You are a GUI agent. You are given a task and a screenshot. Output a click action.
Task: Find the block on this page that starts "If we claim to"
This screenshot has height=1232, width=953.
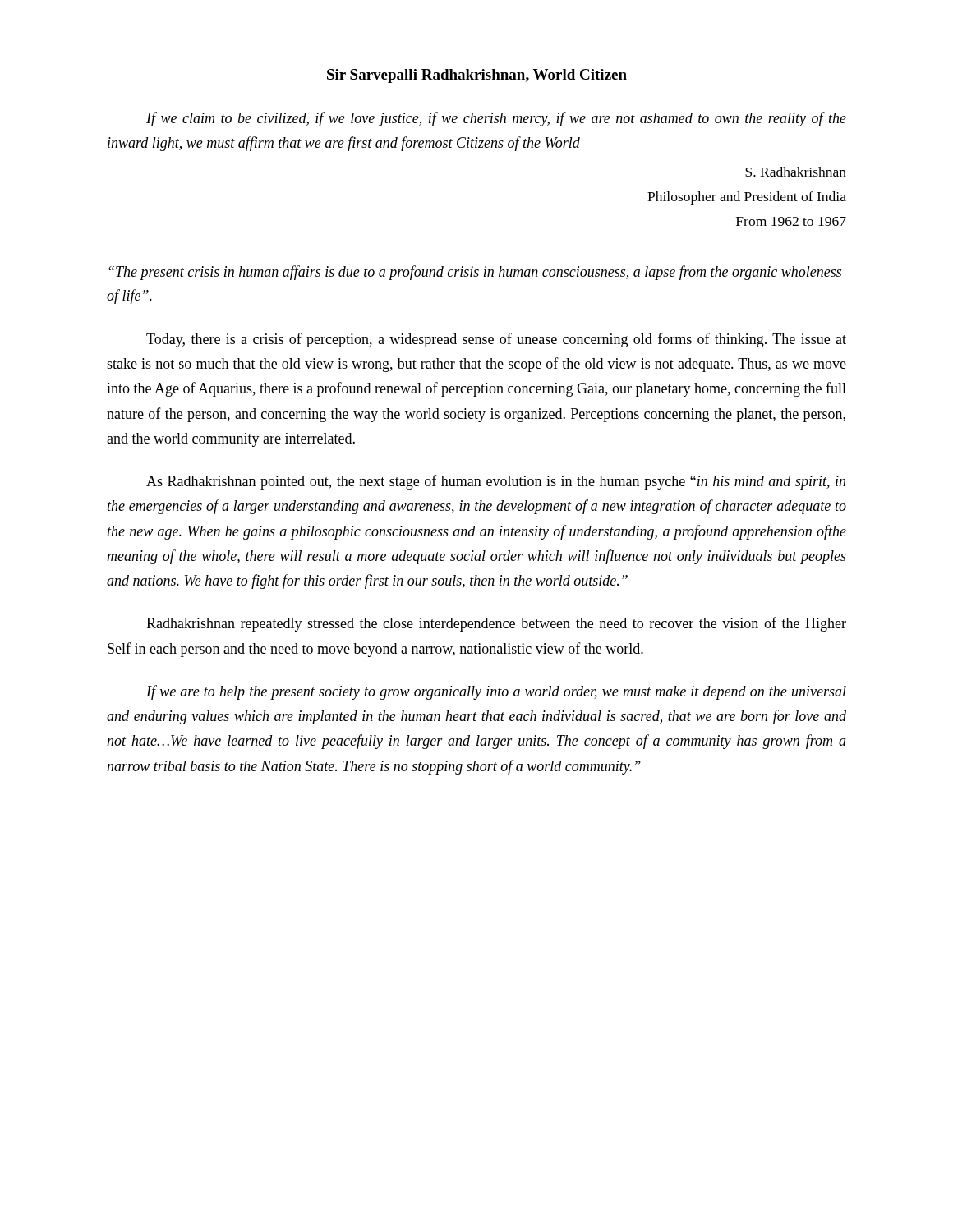point(476,130)
